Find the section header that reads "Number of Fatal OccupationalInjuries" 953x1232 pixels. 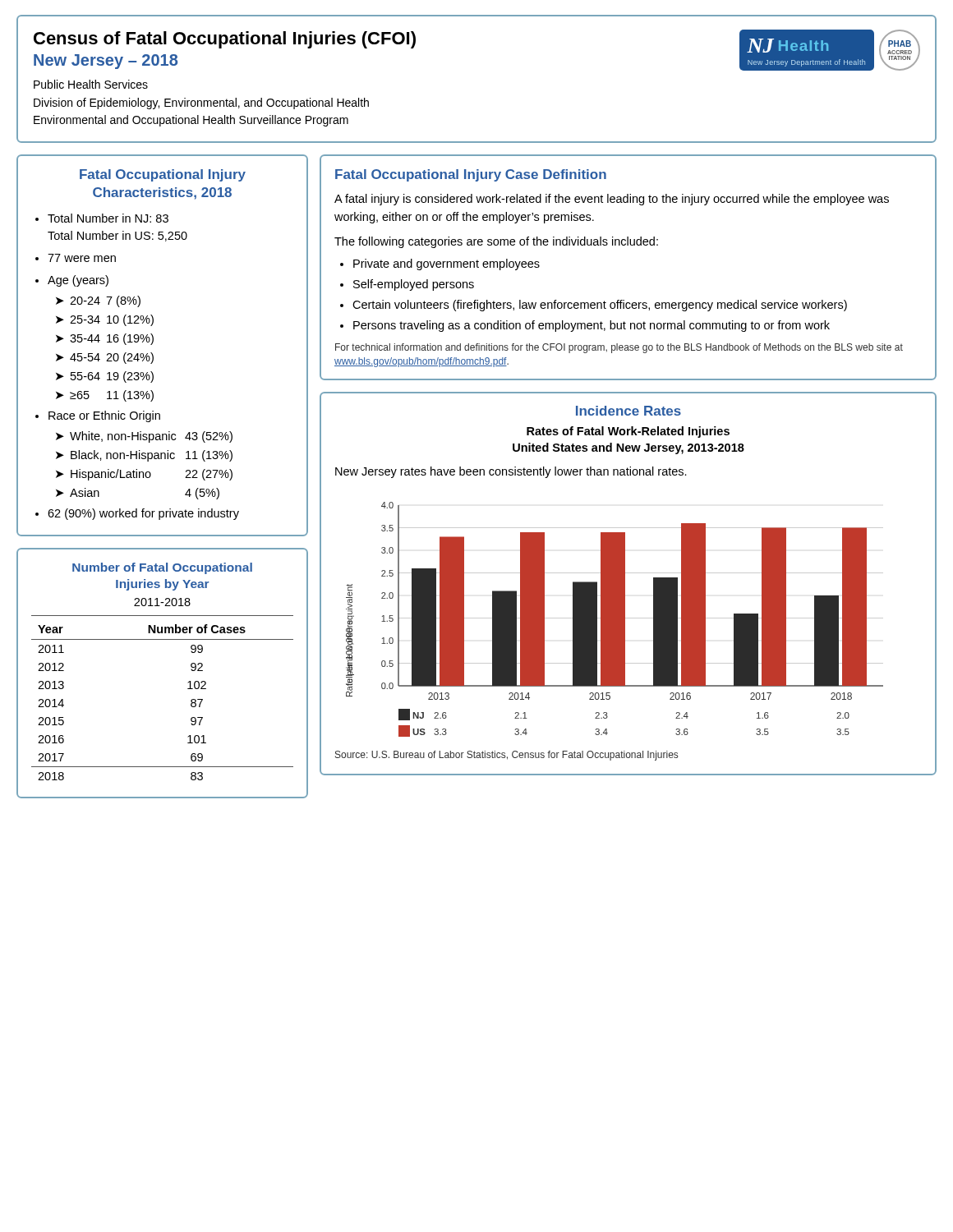point(162,575)
